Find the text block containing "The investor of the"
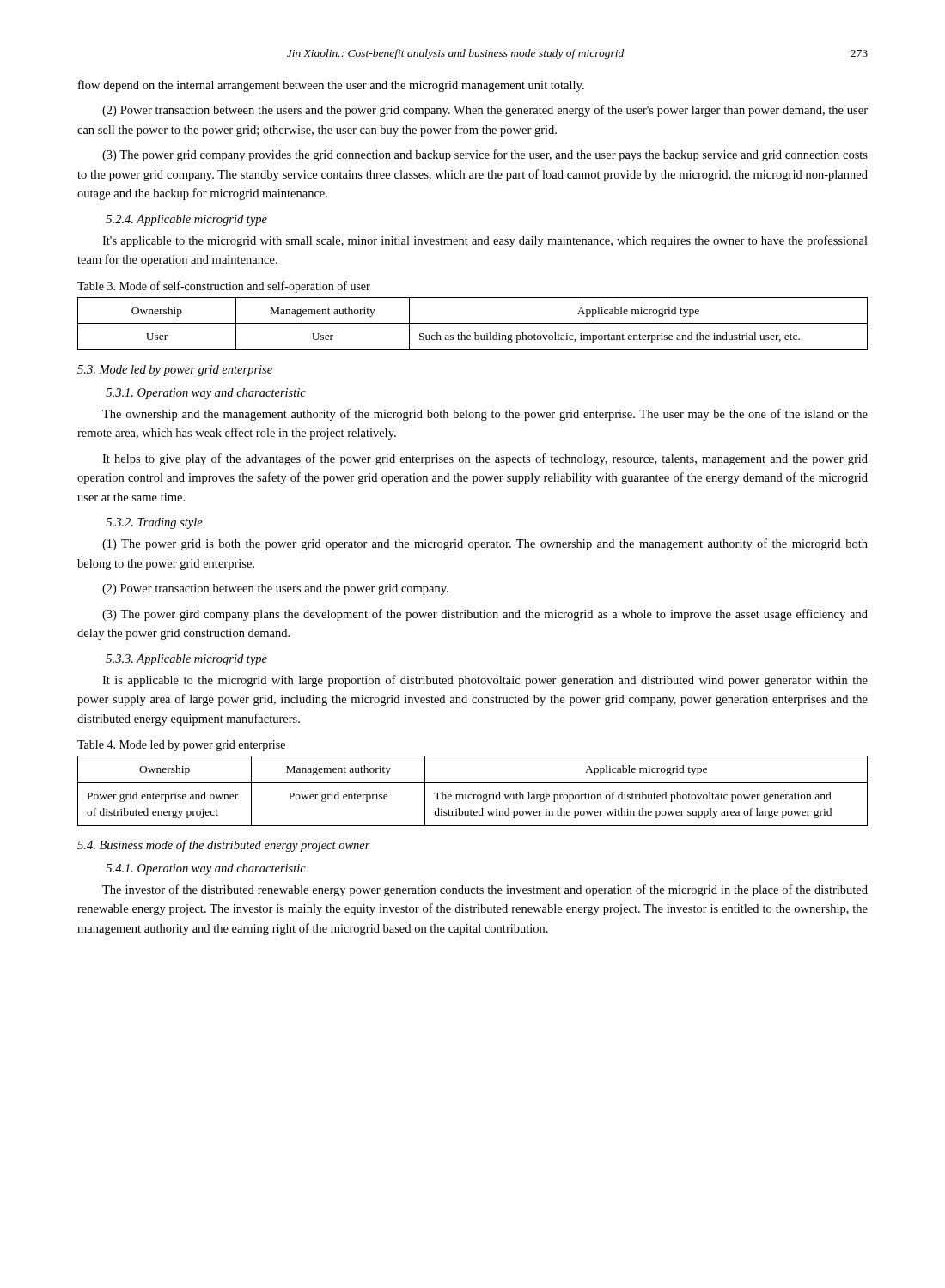The image size is (945, 1288). (472, 909)
